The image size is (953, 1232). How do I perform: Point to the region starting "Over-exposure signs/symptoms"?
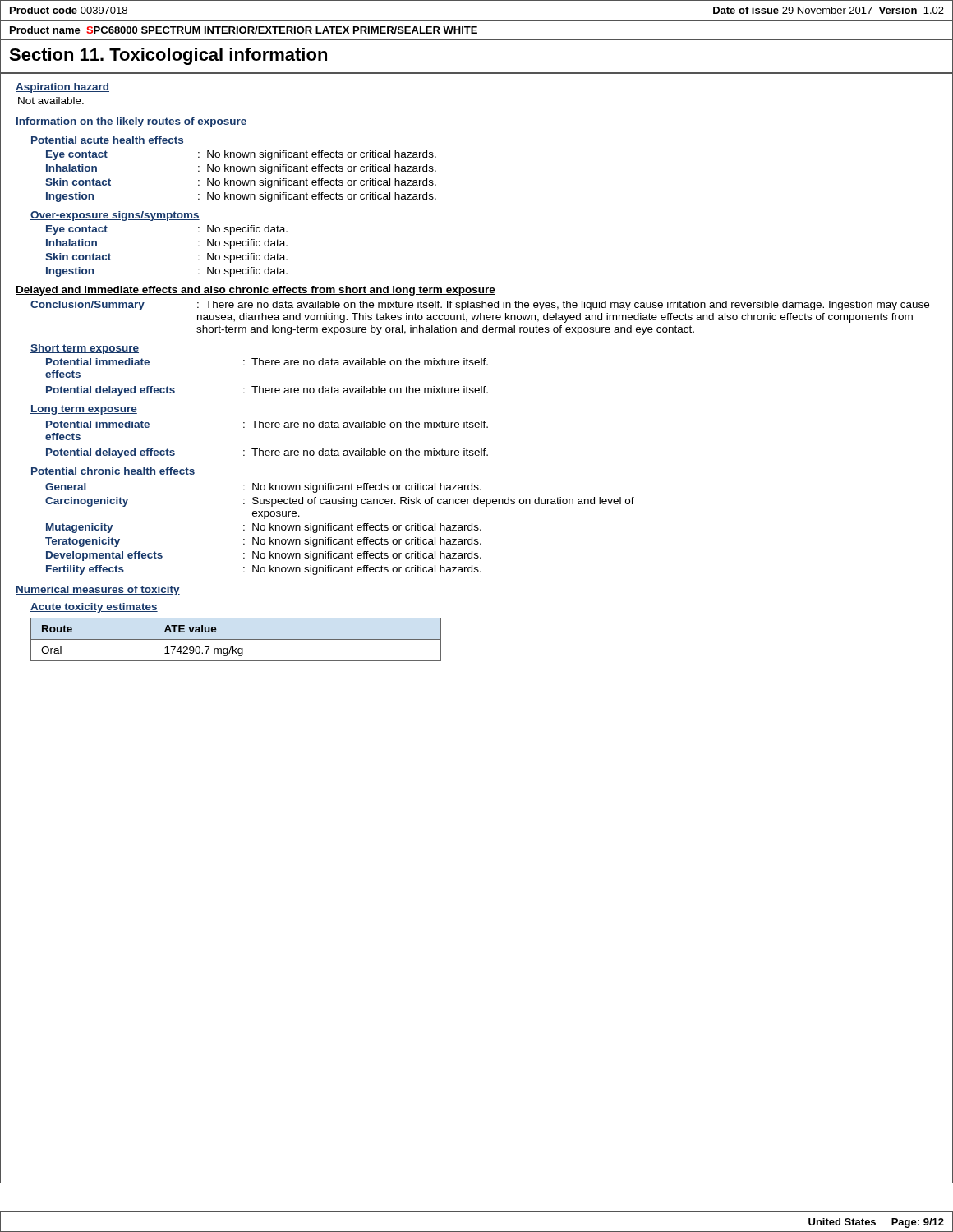coord(115,215)
